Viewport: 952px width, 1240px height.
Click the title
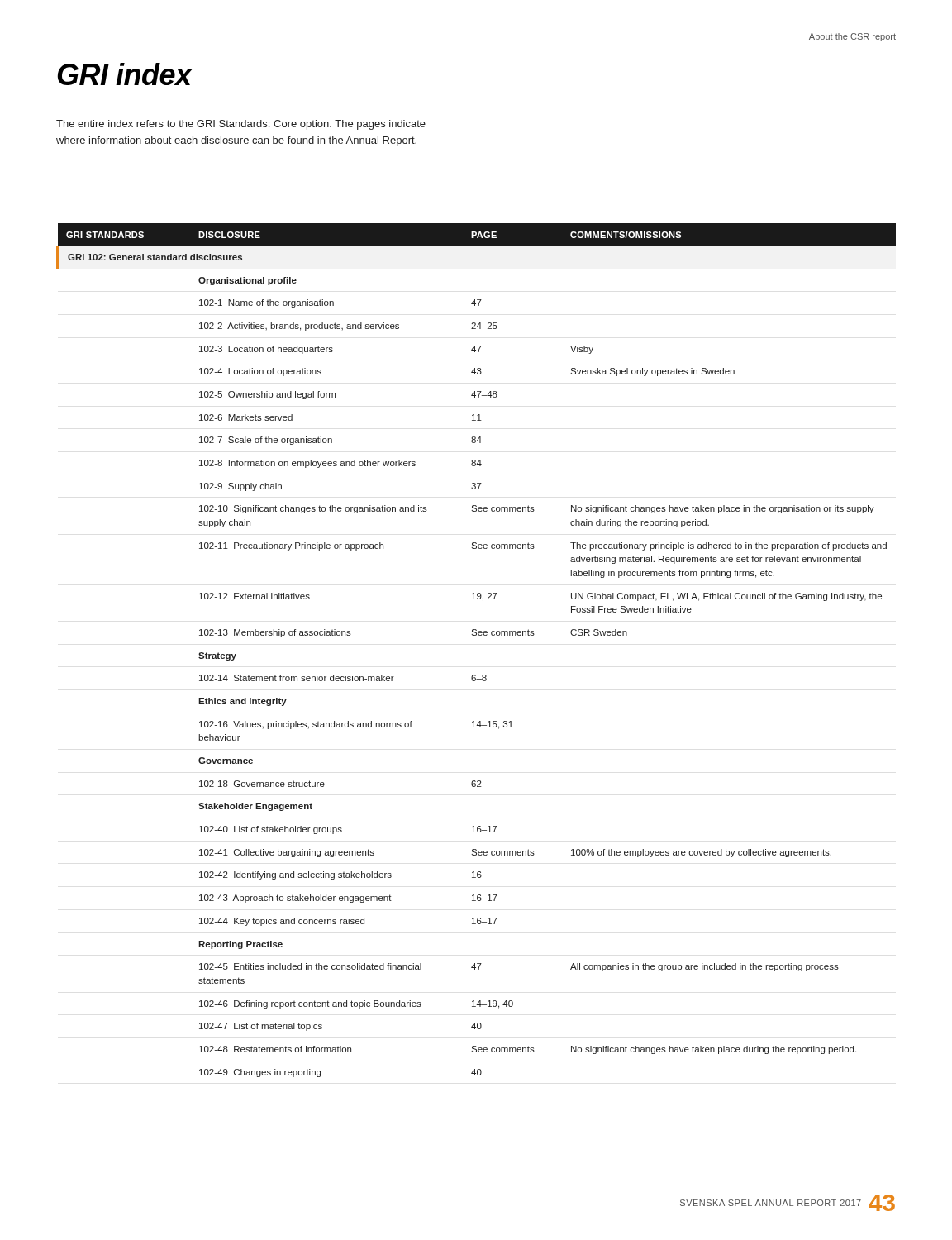[x=124, y=75]
